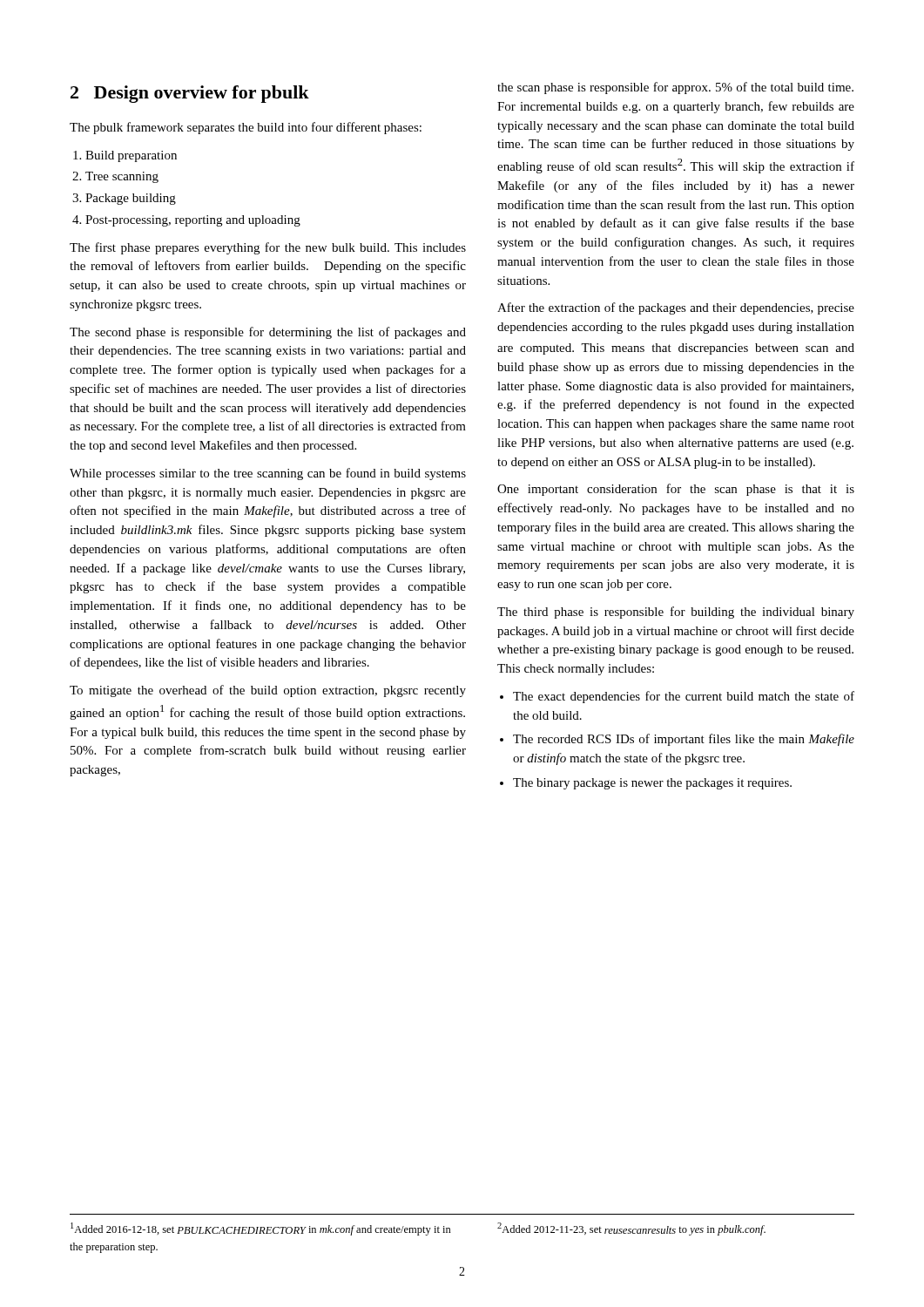
Task: Locate the footnote that says "2Added 2012-11-23, set reuse​scan​results to"
Action: pyautogui.click(x=632, y=1229)
